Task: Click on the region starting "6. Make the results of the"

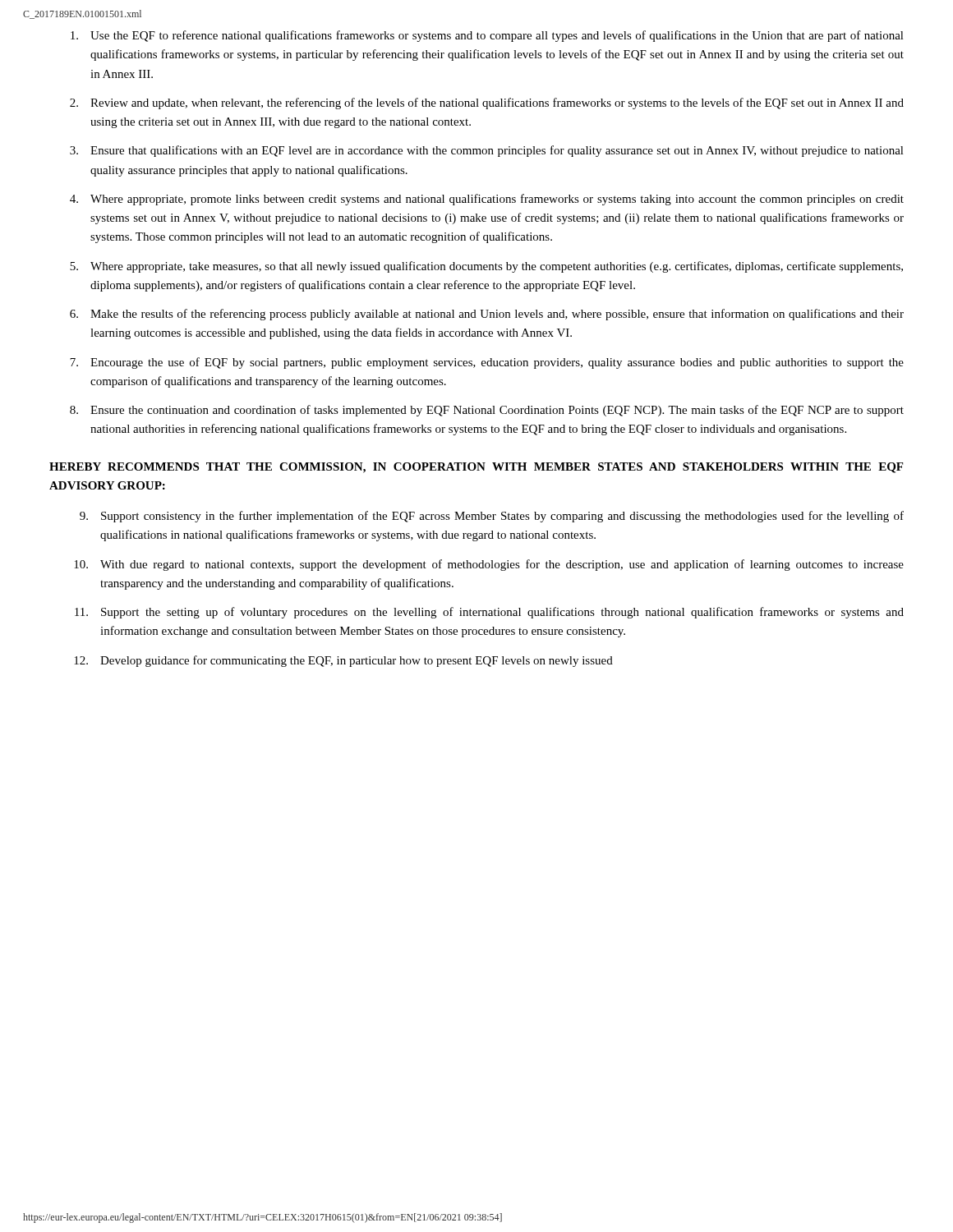Action: 476,324
